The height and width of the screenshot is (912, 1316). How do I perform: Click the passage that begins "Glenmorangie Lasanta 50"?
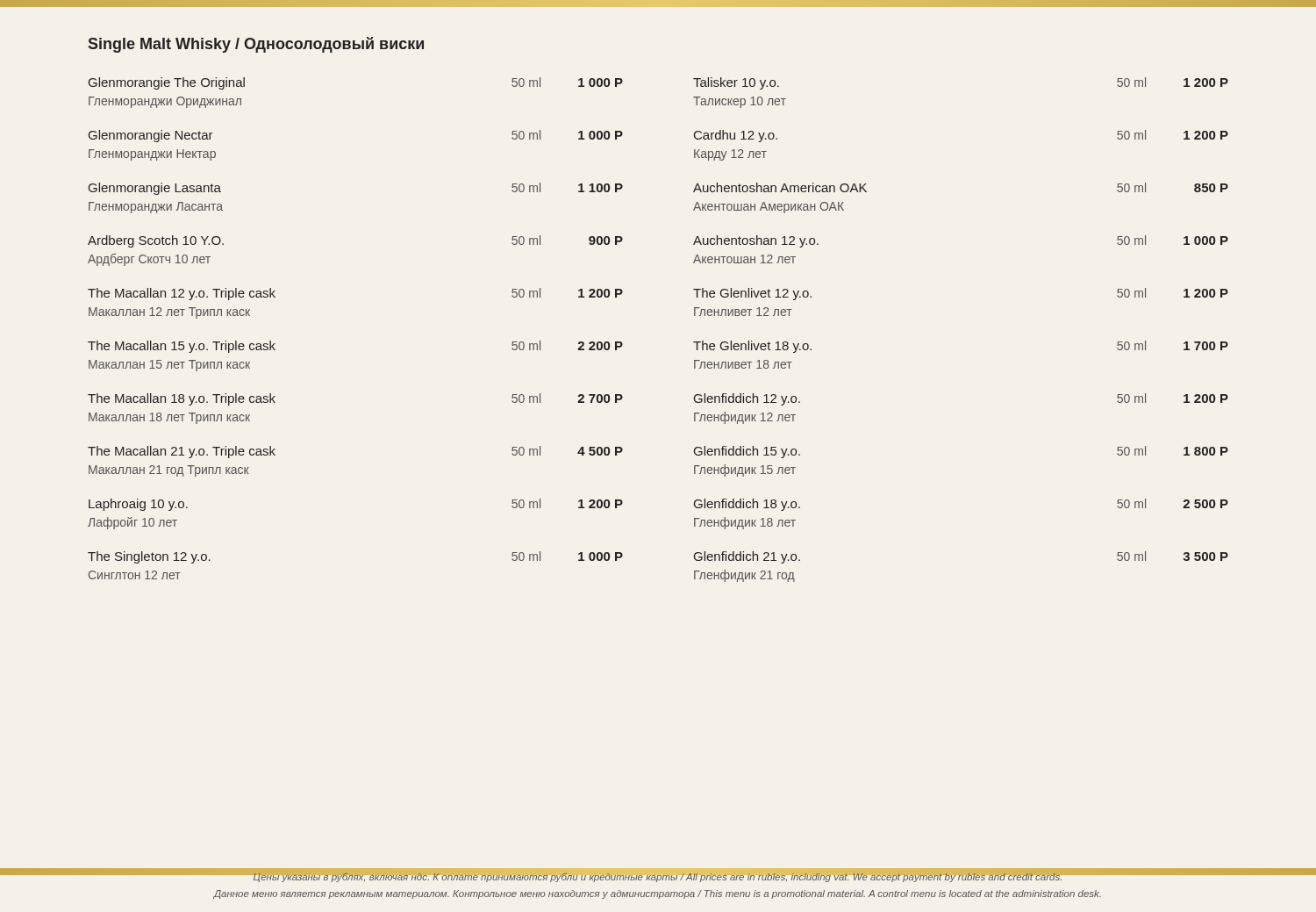click(155, 188)
